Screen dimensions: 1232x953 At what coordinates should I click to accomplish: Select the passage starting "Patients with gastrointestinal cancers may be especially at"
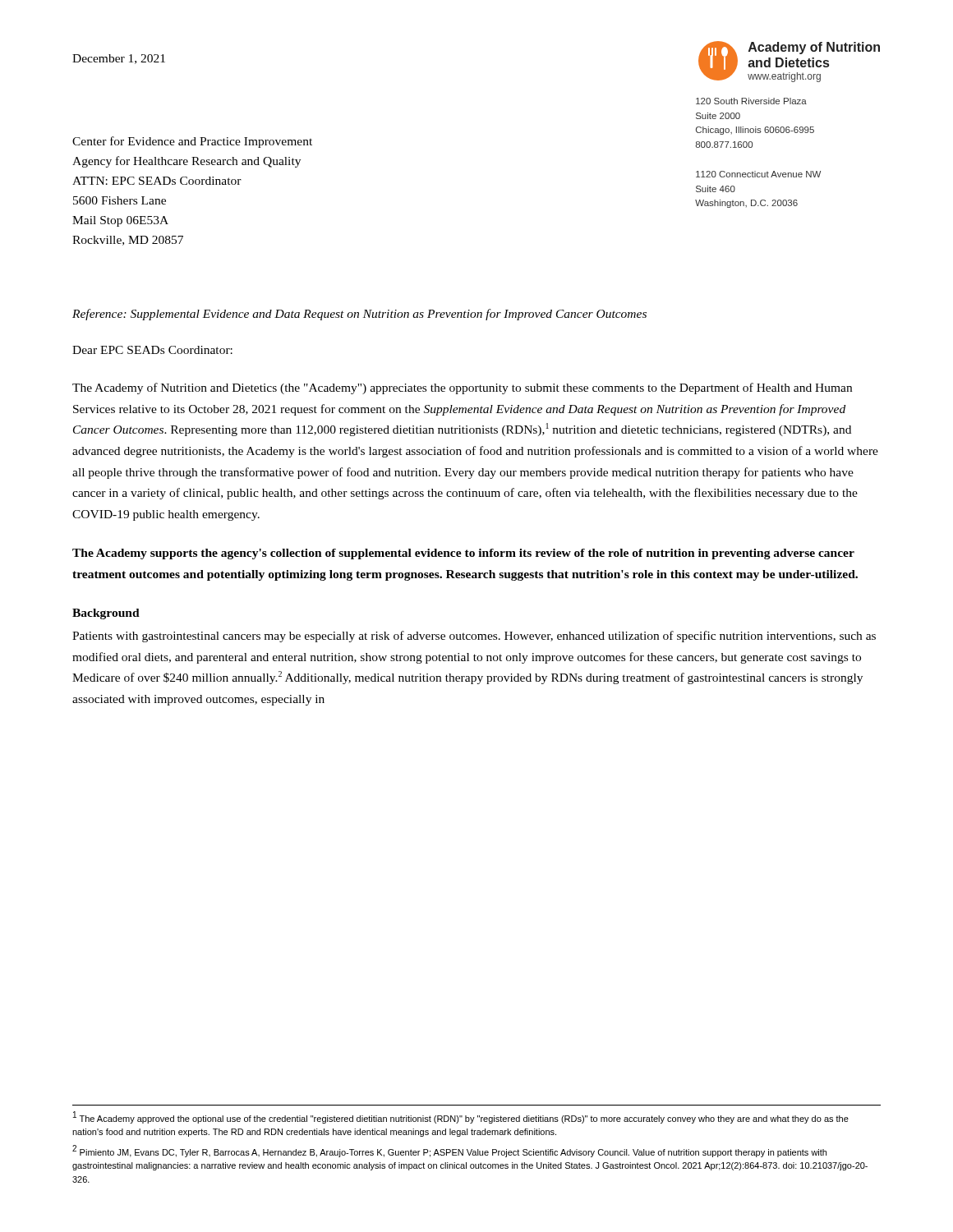[474, 667]
